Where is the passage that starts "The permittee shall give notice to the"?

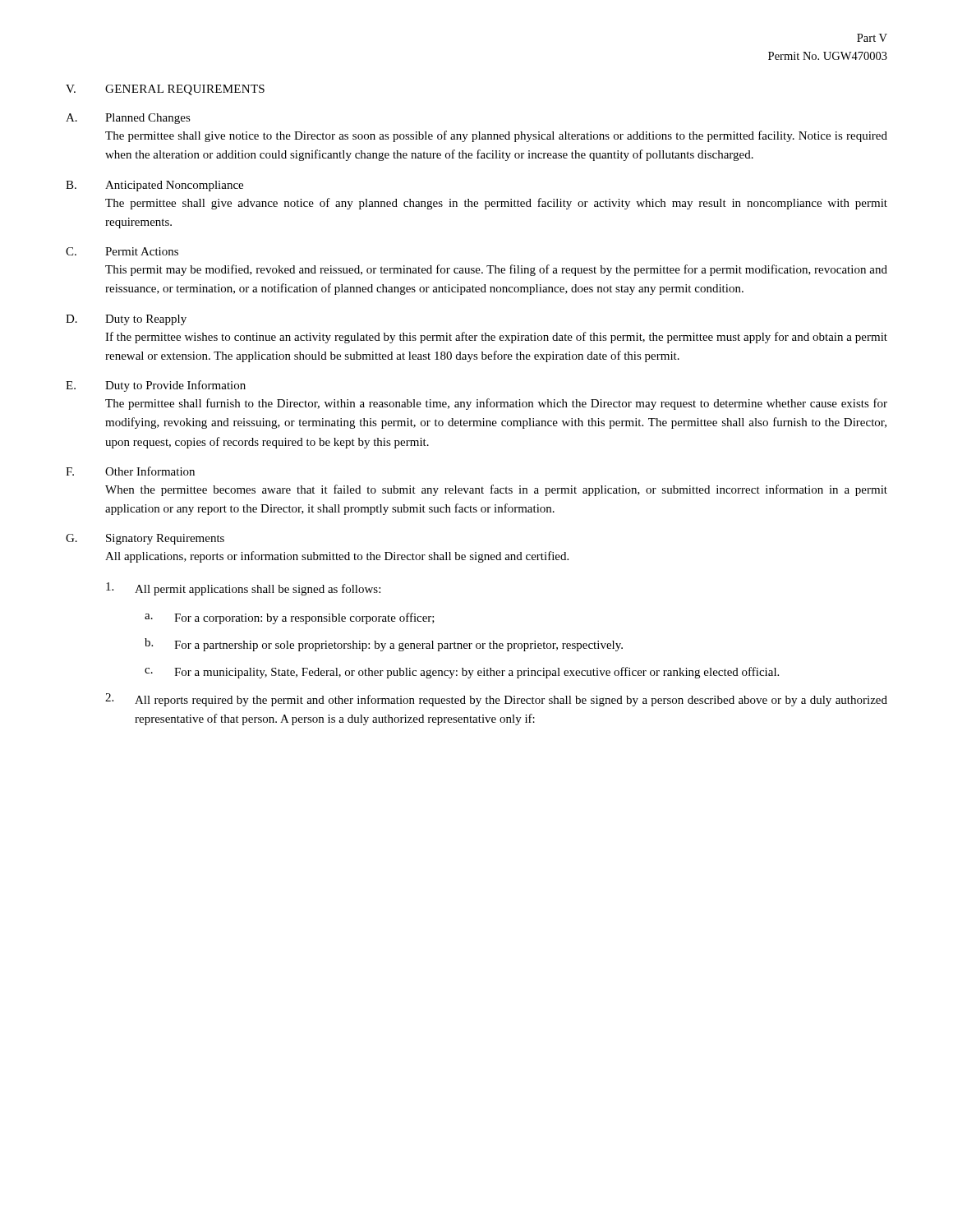pos(496,145)
